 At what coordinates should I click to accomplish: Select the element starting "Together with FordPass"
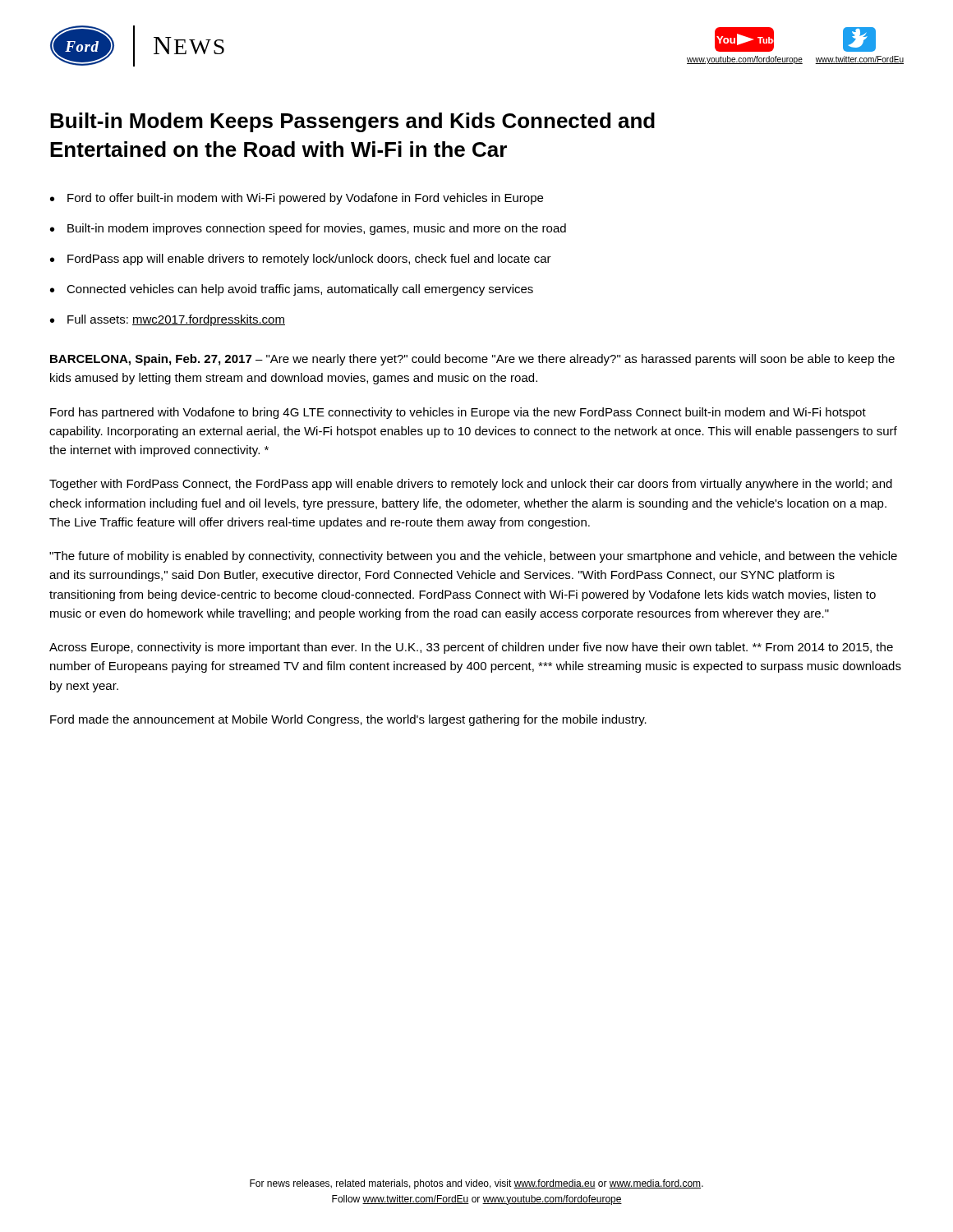[x=471, y=503]
